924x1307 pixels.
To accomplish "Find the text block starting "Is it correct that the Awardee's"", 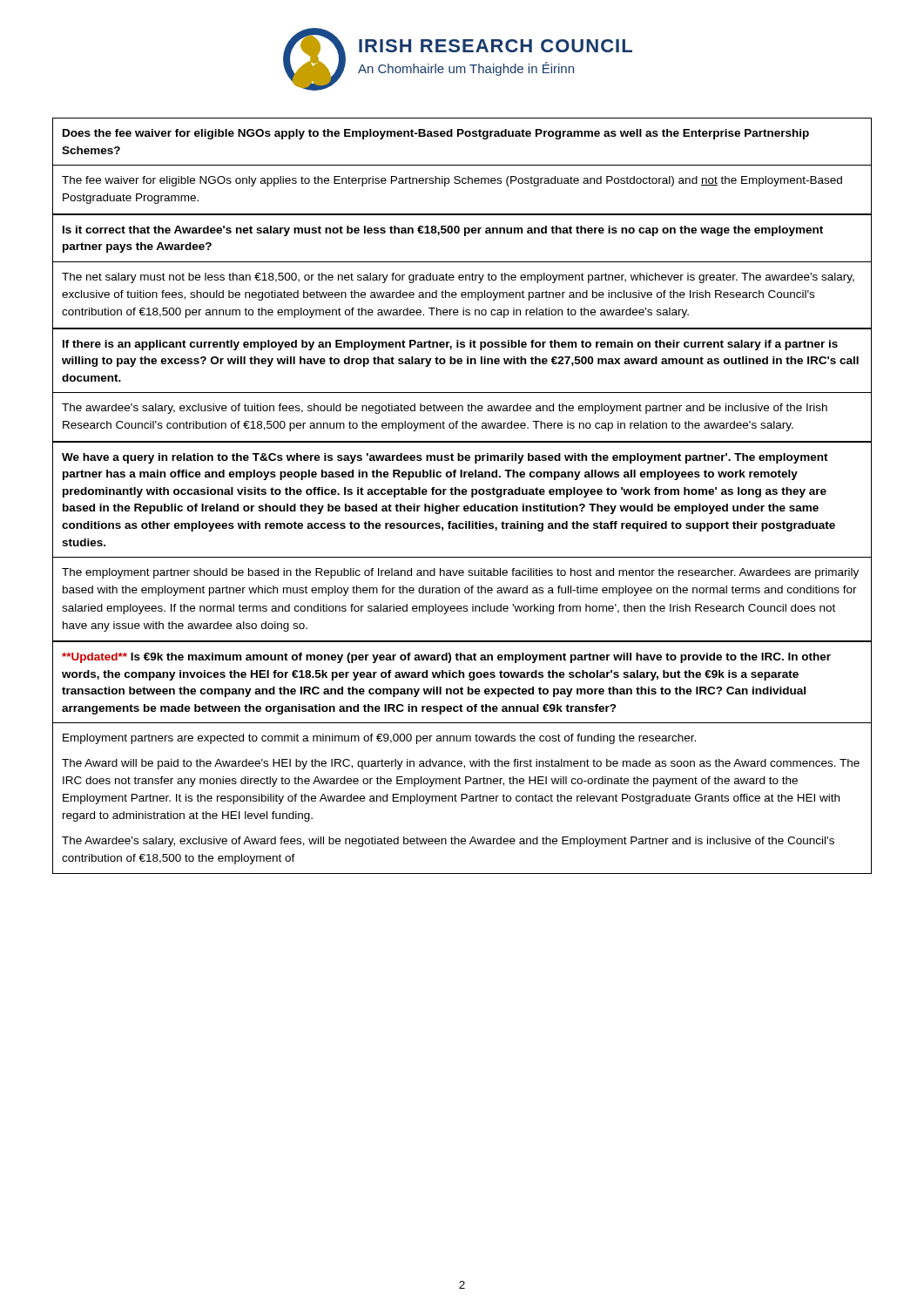I will (x=443, y=238).
